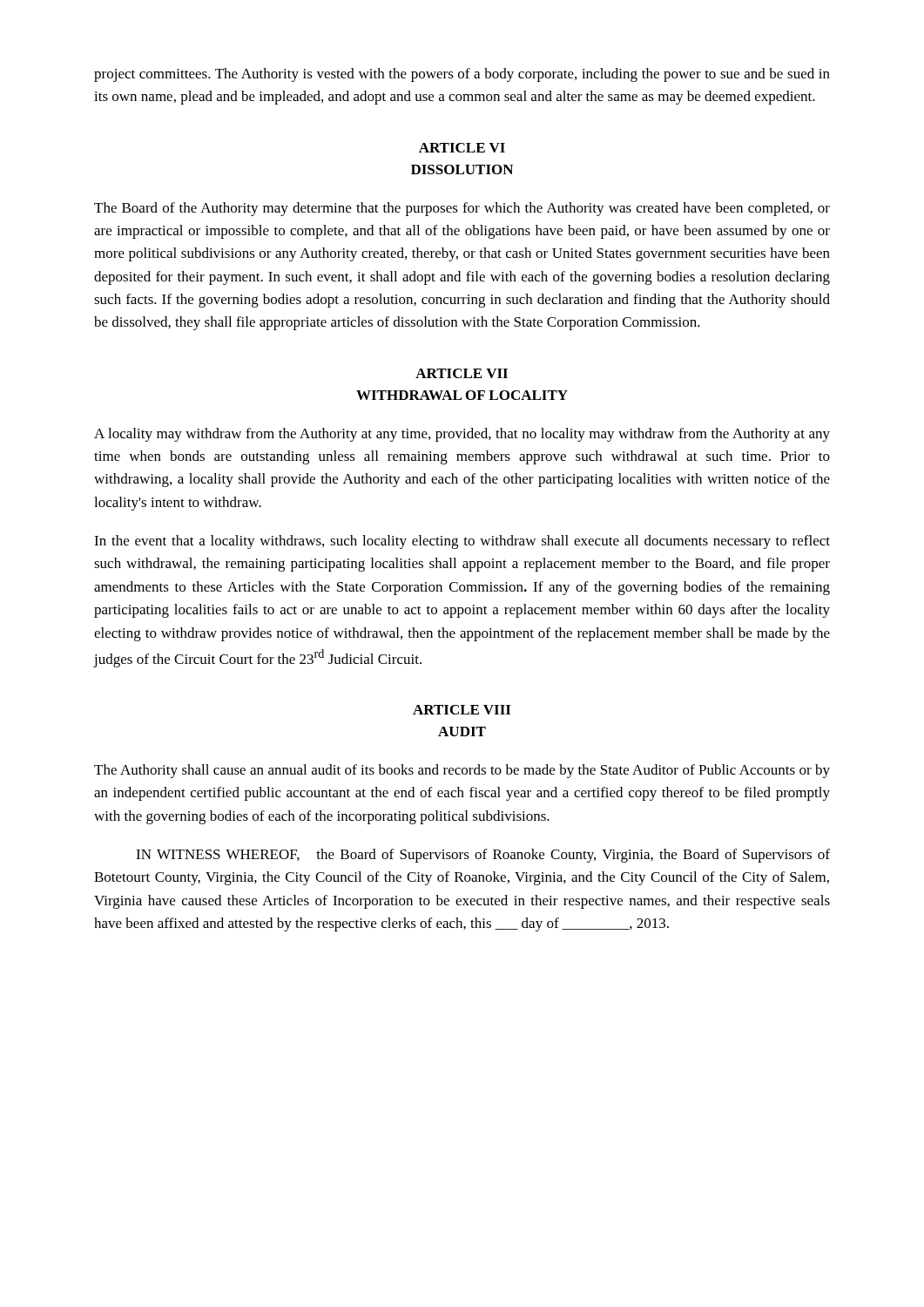Image resolution: width=924 pixels, height=1307 pixels.
Task: Locate the text block with the text "The Board of"
Action: pyautogui.click(x=462, y=265)
